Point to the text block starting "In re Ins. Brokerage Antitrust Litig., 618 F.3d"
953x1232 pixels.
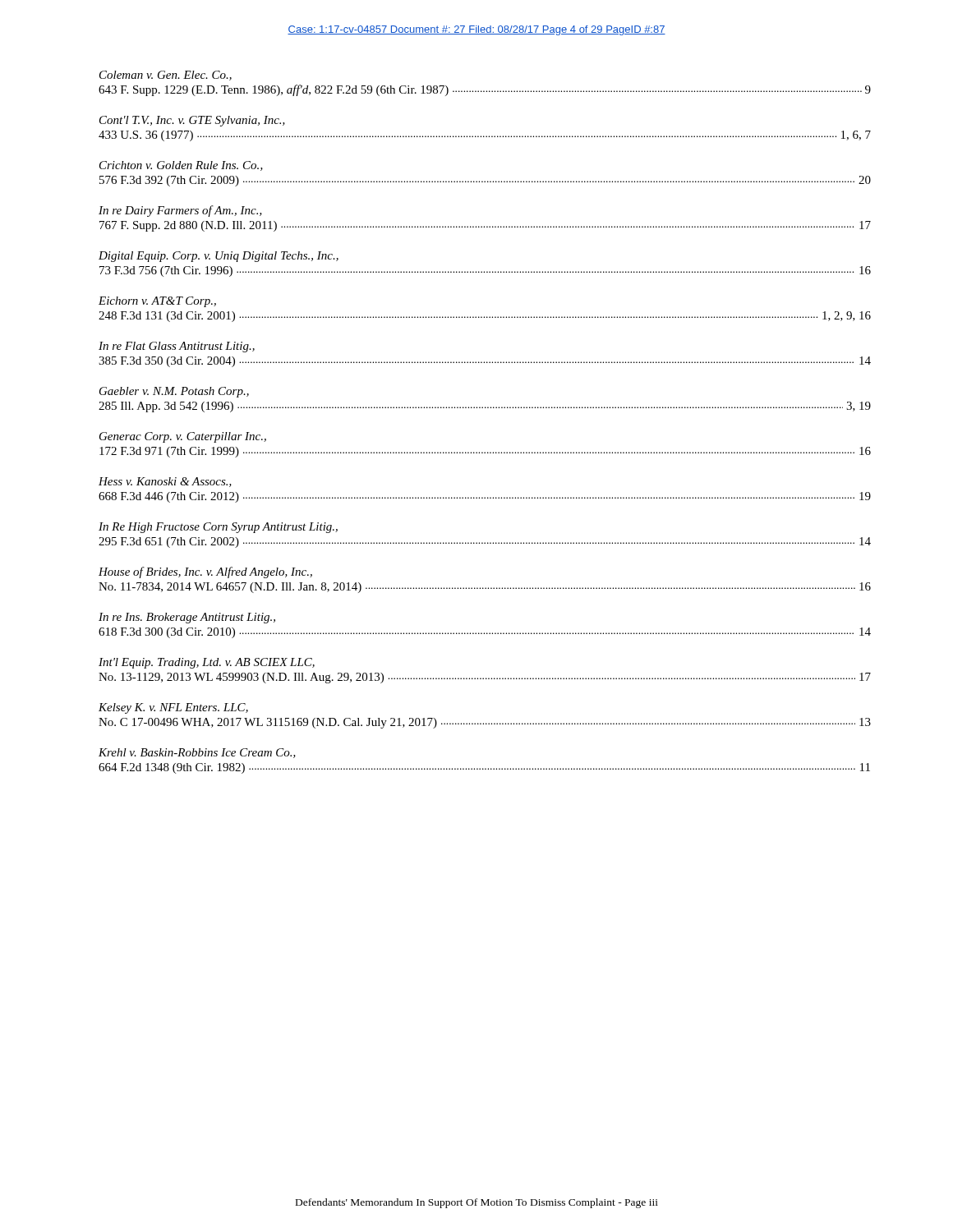485,625
